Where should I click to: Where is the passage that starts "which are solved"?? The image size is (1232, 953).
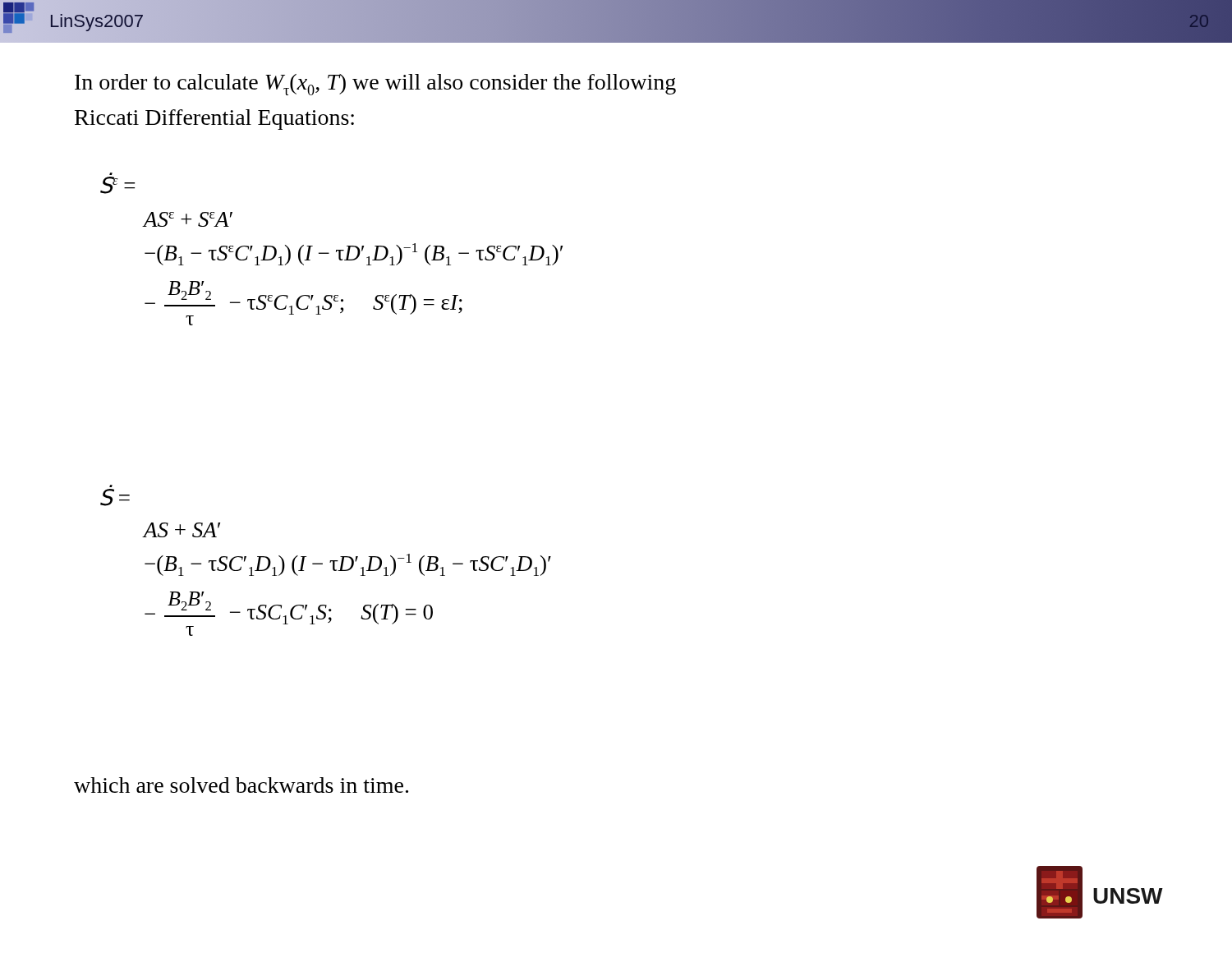[x=242, y=785]
